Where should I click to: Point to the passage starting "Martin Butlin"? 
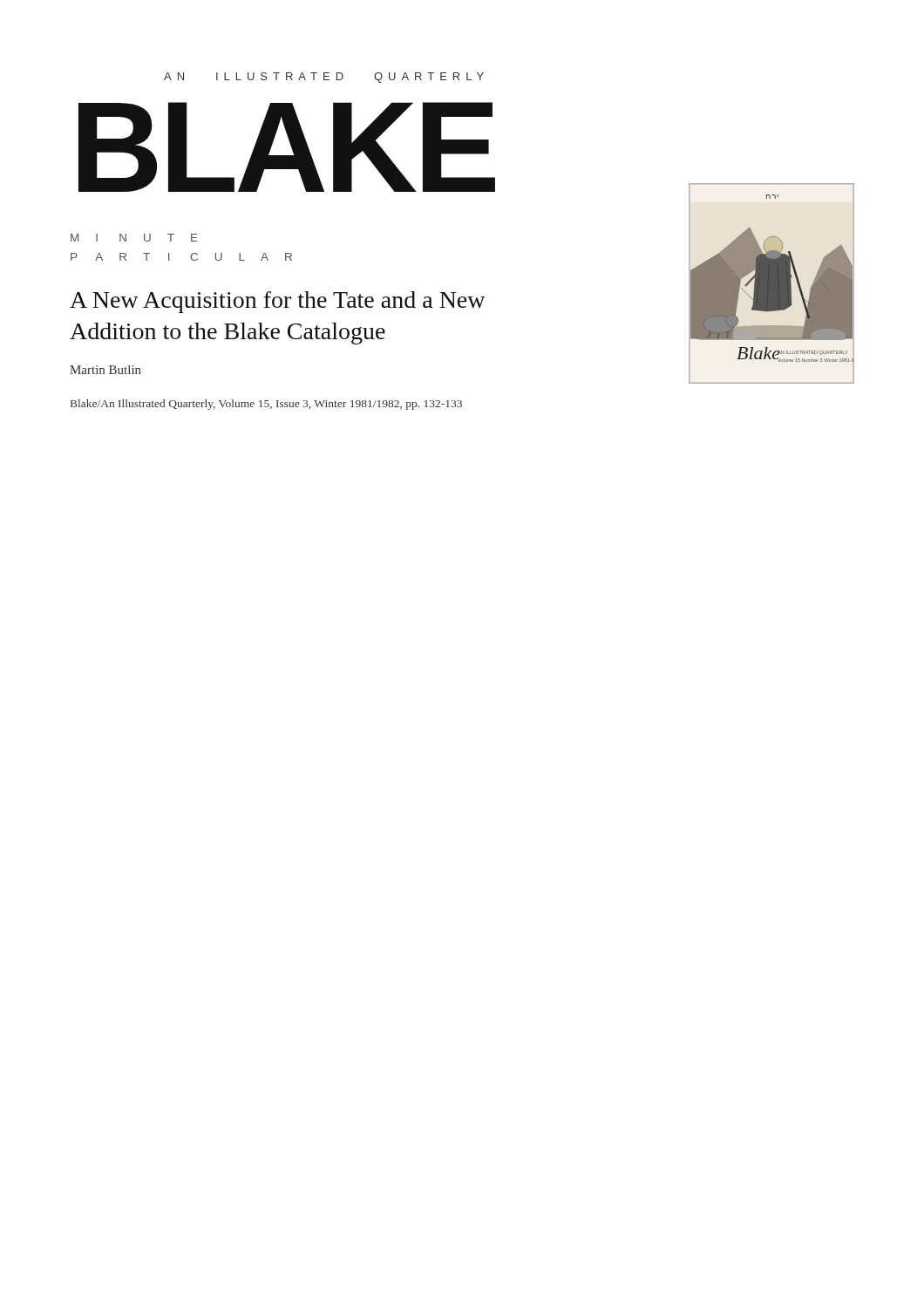pos(106,370)
